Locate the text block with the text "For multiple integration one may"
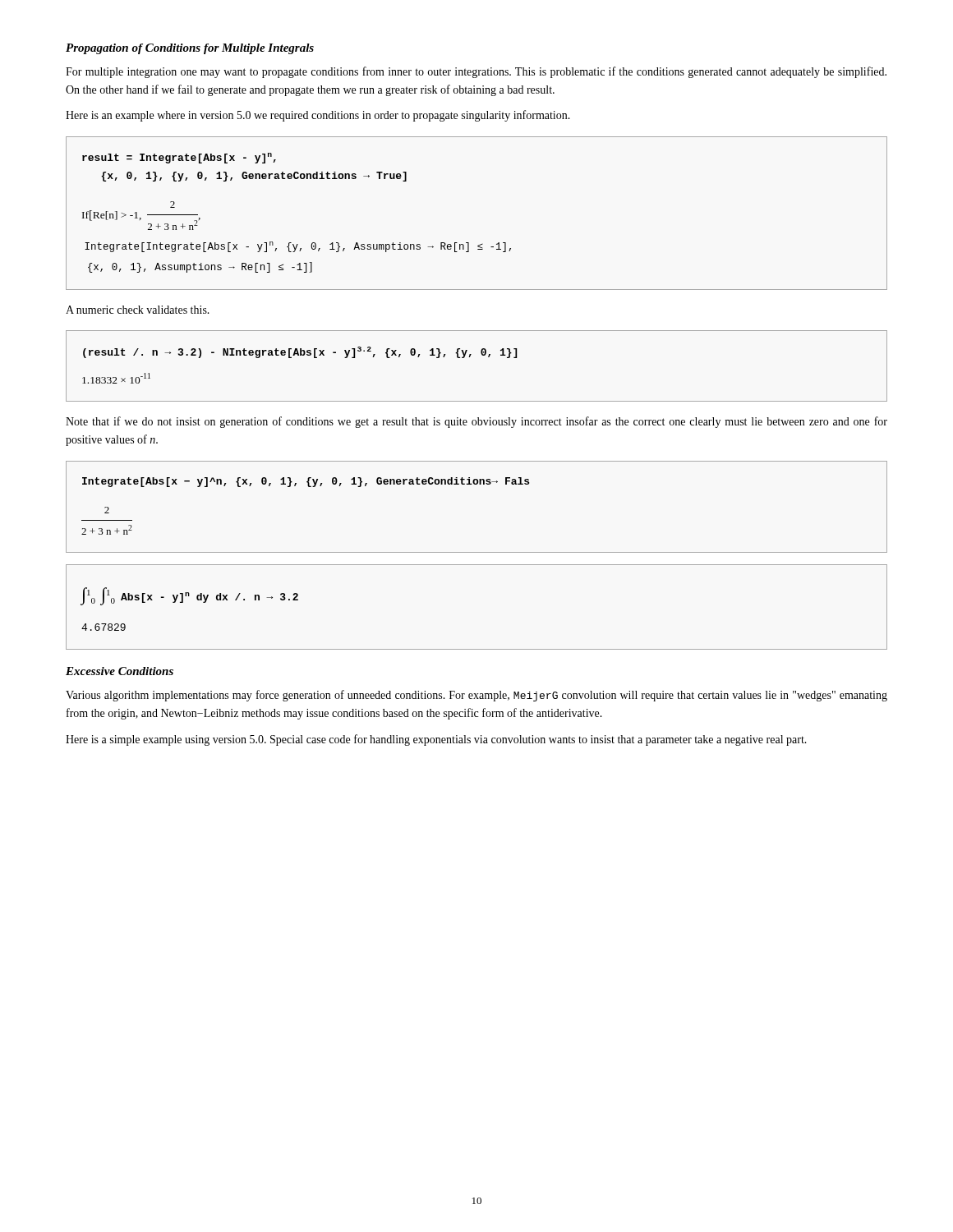Viewport: 953px width, 1232px height. (476, 81)
